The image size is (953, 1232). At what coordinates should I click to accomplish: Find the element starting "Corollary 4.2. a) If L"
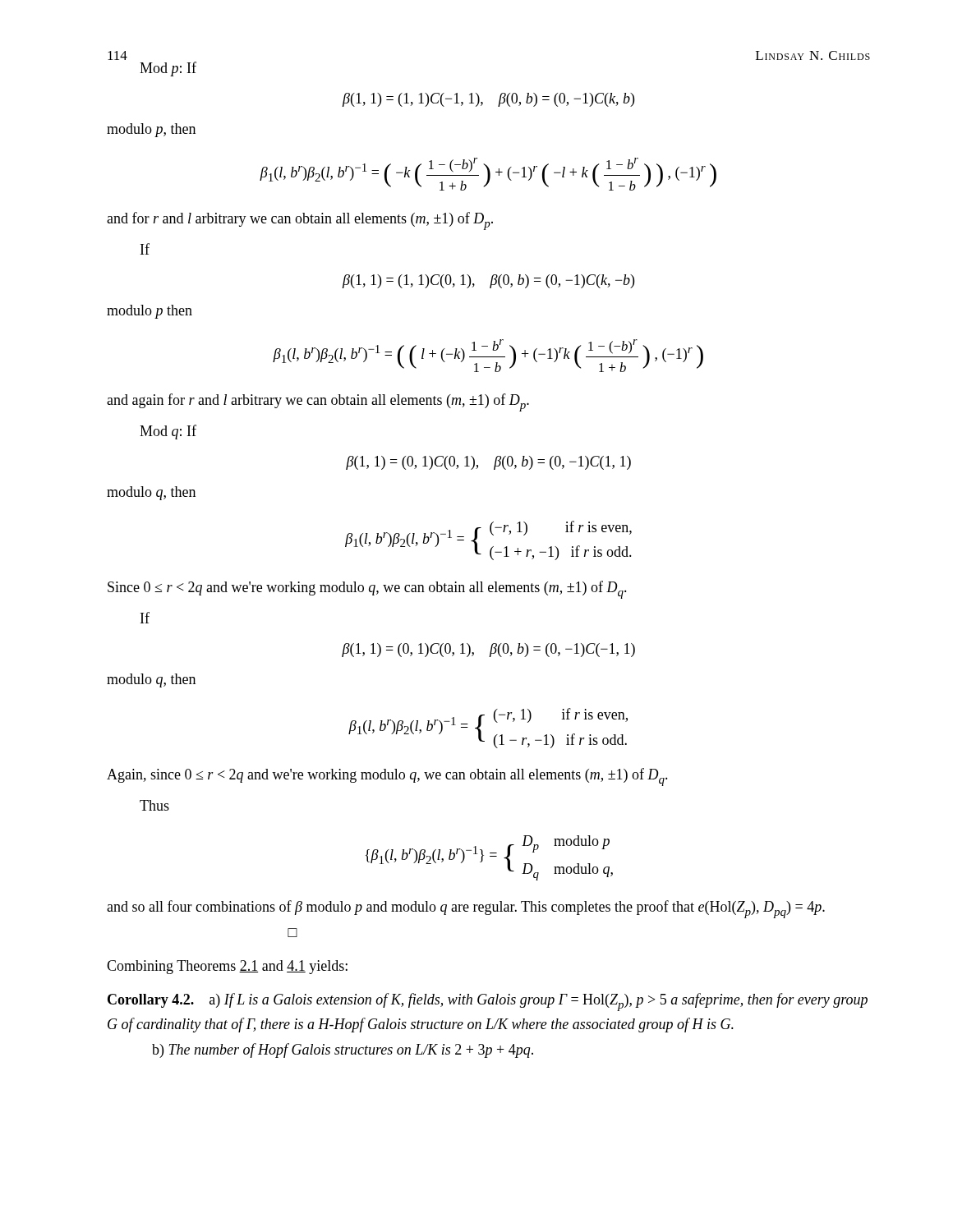pos(489,1026)
